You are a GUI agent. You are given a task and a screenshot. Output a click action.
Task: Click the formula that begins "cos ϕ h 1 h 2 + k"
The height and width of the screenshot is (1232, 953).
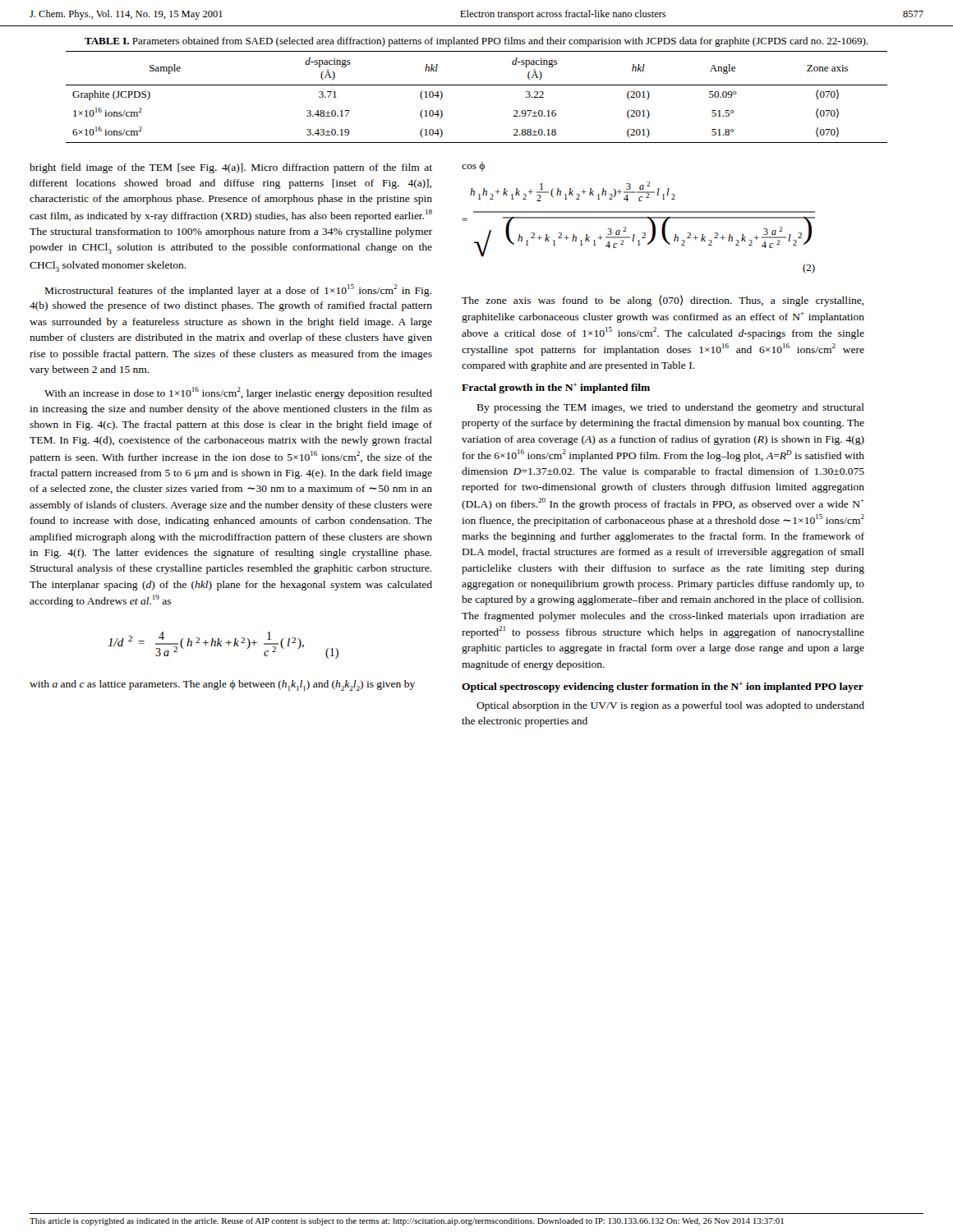(663, 220)
